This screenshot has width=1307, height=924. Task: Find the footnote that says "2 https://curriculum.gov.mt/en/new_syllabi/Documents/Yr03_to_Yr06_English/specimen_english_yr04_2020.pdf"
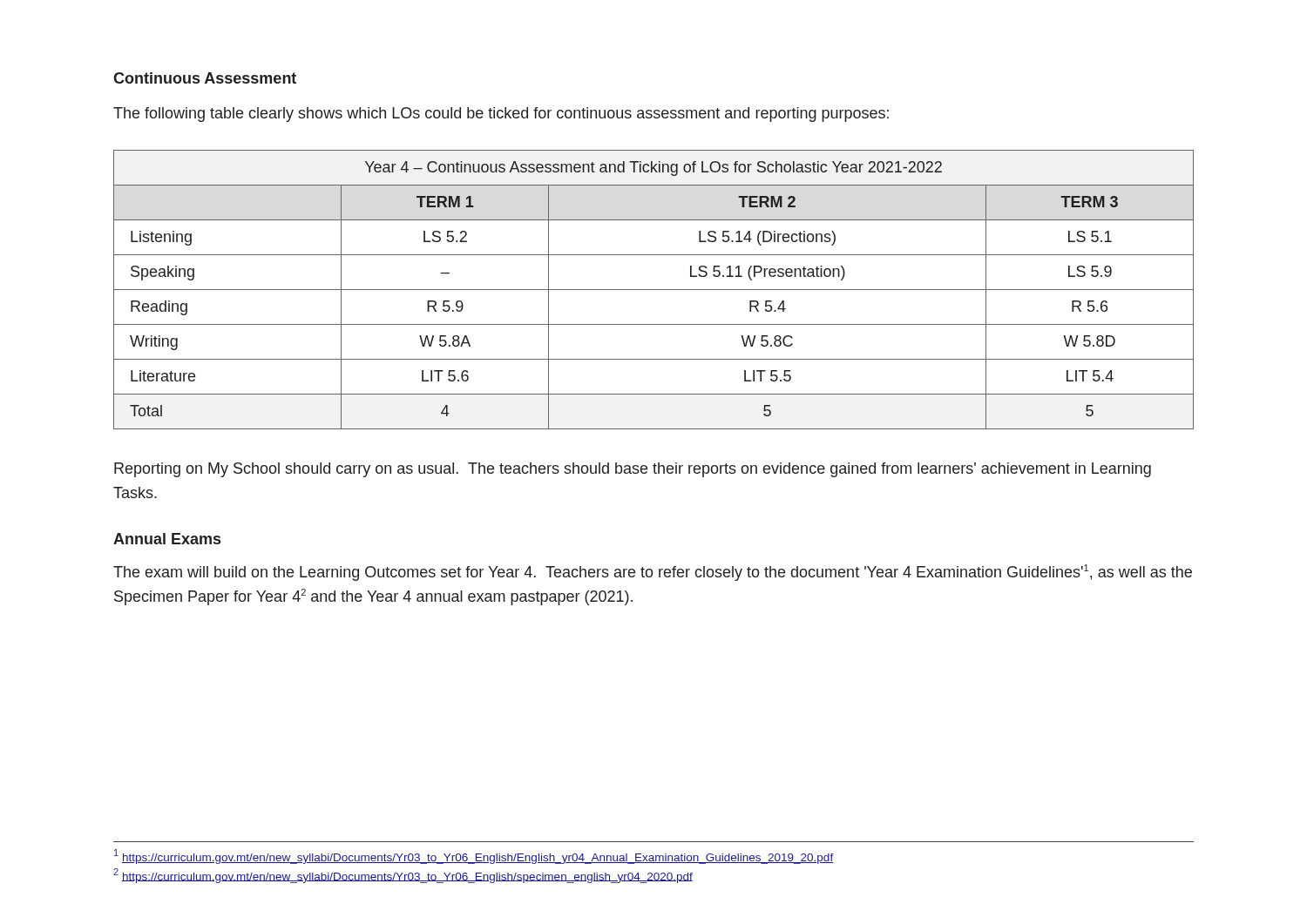click(403, 874)
